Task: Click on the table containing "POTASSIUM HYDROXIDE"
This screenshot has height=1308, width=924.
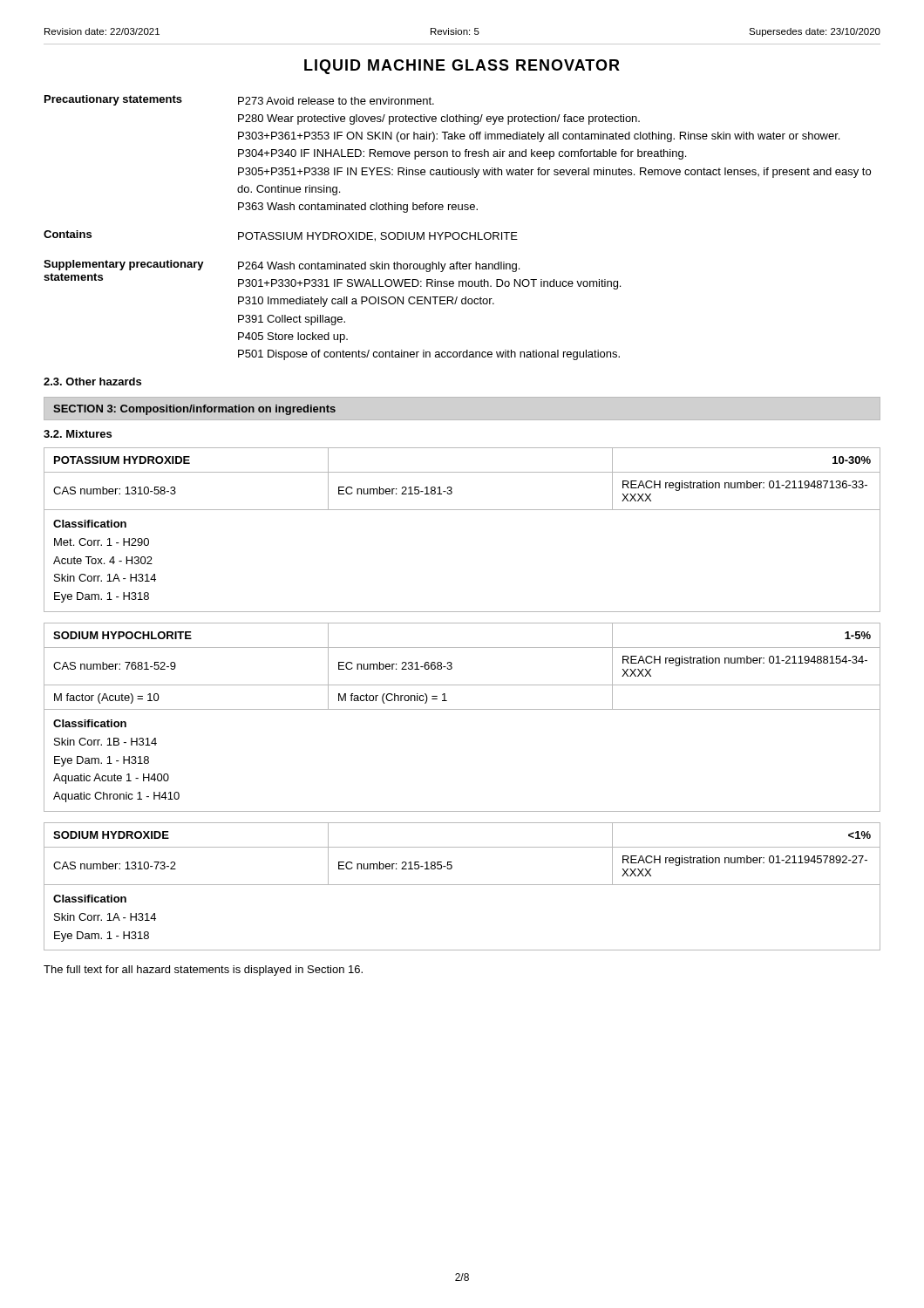Action: [462, 530]
